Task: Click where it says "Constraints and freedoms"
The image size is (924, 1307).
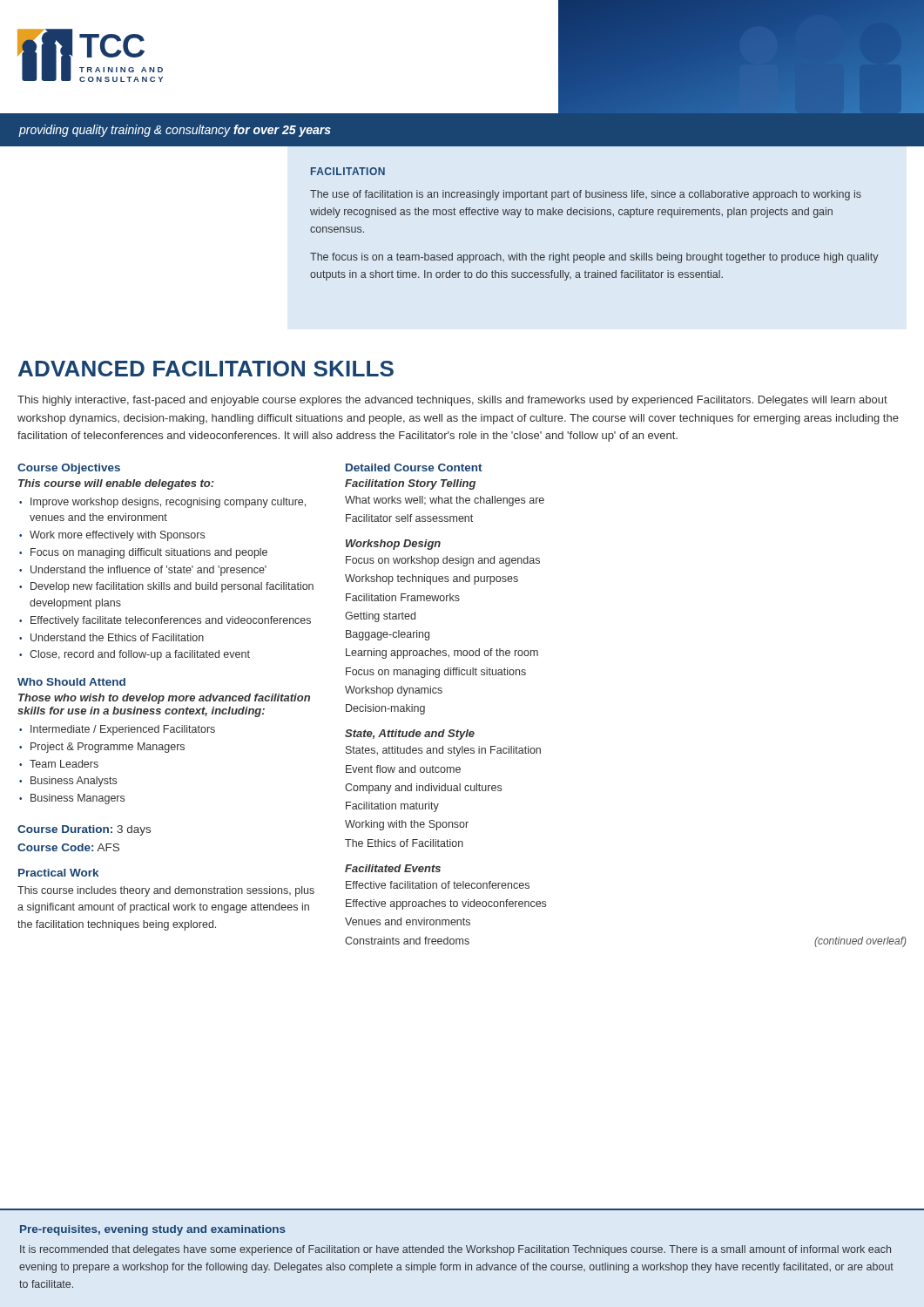Action: point(407,941)
